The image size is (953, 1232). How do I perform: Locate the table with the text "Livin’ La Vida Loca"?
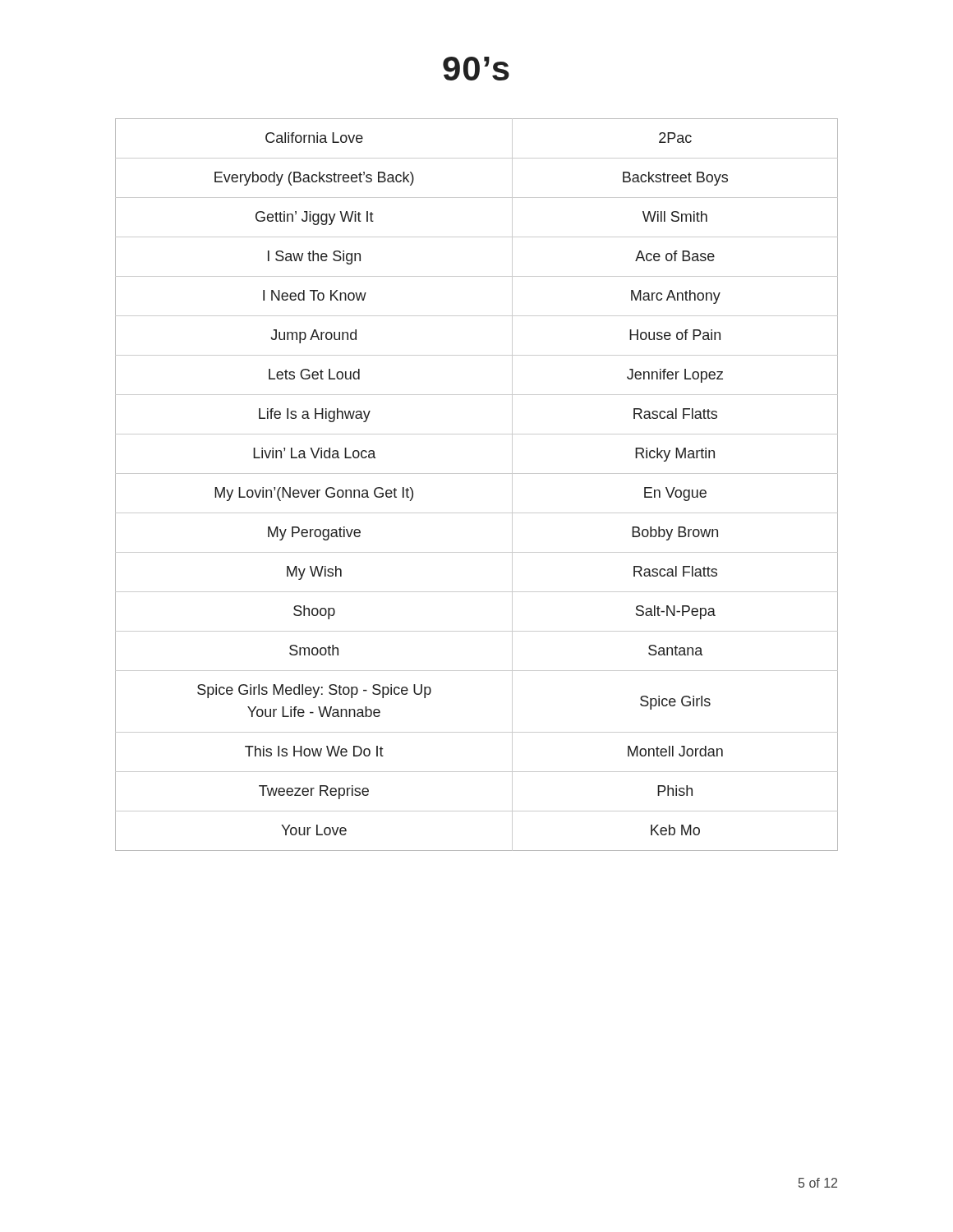coord(476,485)
